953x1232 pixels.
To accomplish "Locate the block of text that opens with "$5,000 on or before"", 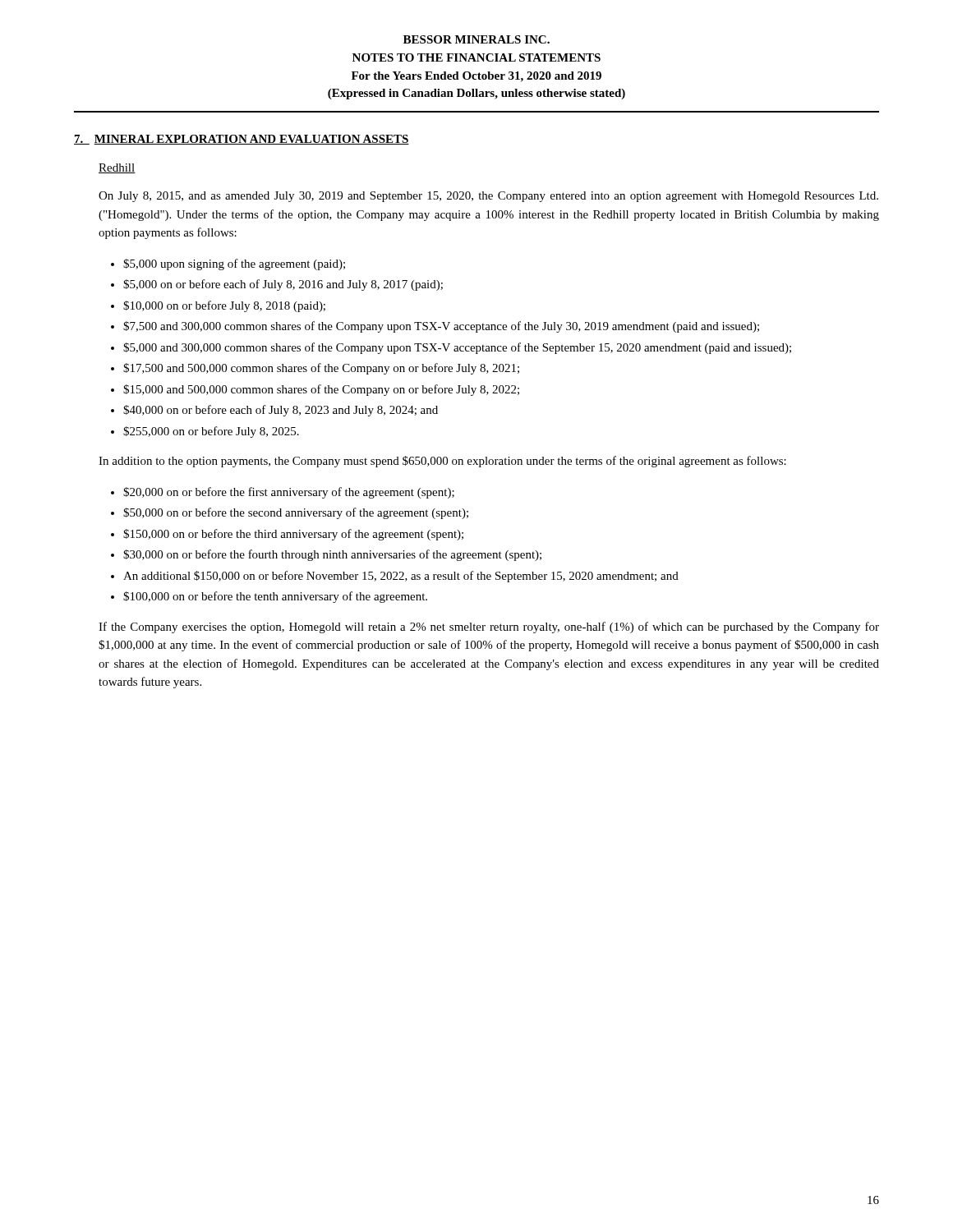I will click(283, 284).
